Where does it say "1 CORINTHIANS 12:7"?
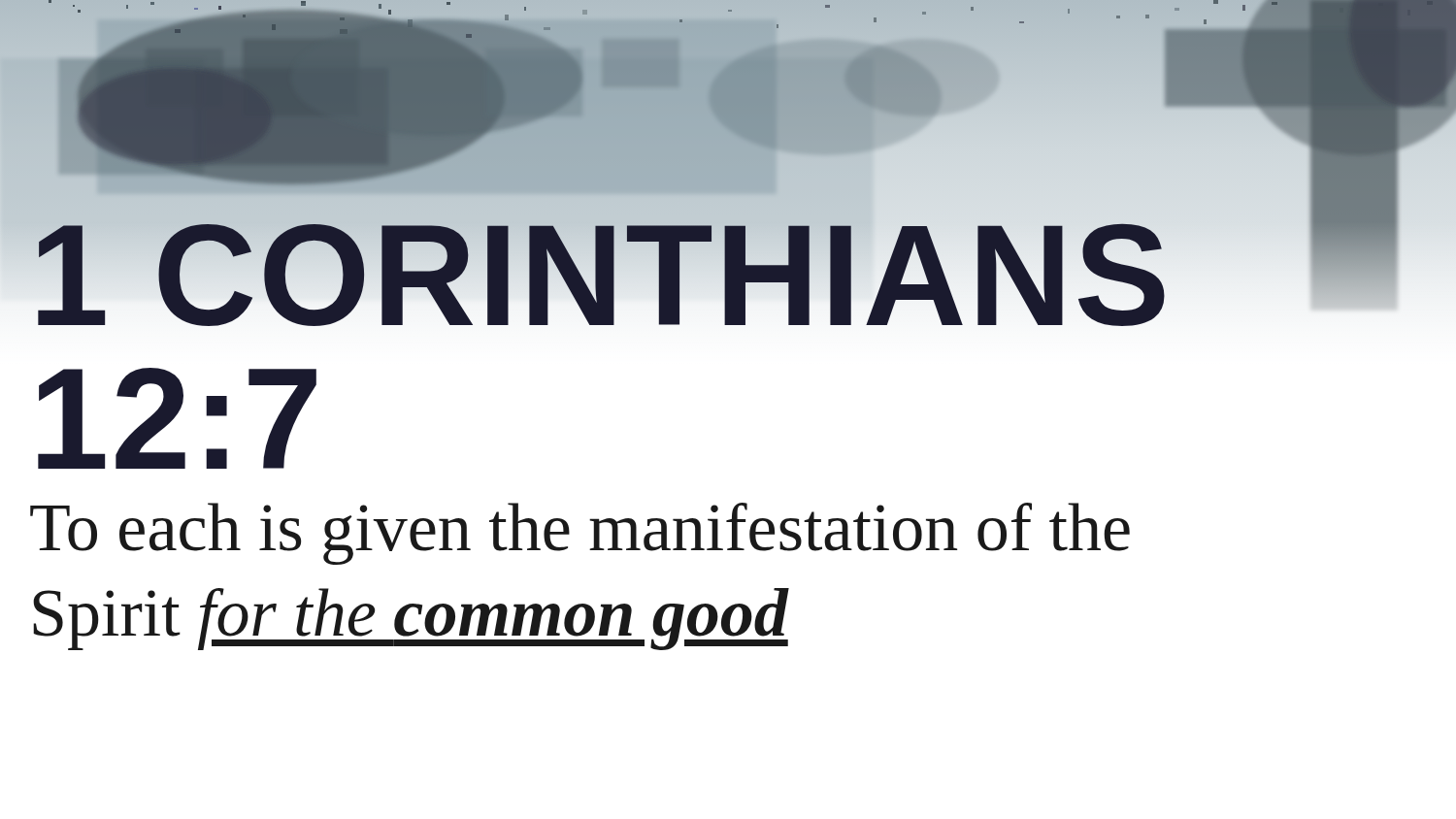This screenshot has height=819, width=1456. click(709, 347)
